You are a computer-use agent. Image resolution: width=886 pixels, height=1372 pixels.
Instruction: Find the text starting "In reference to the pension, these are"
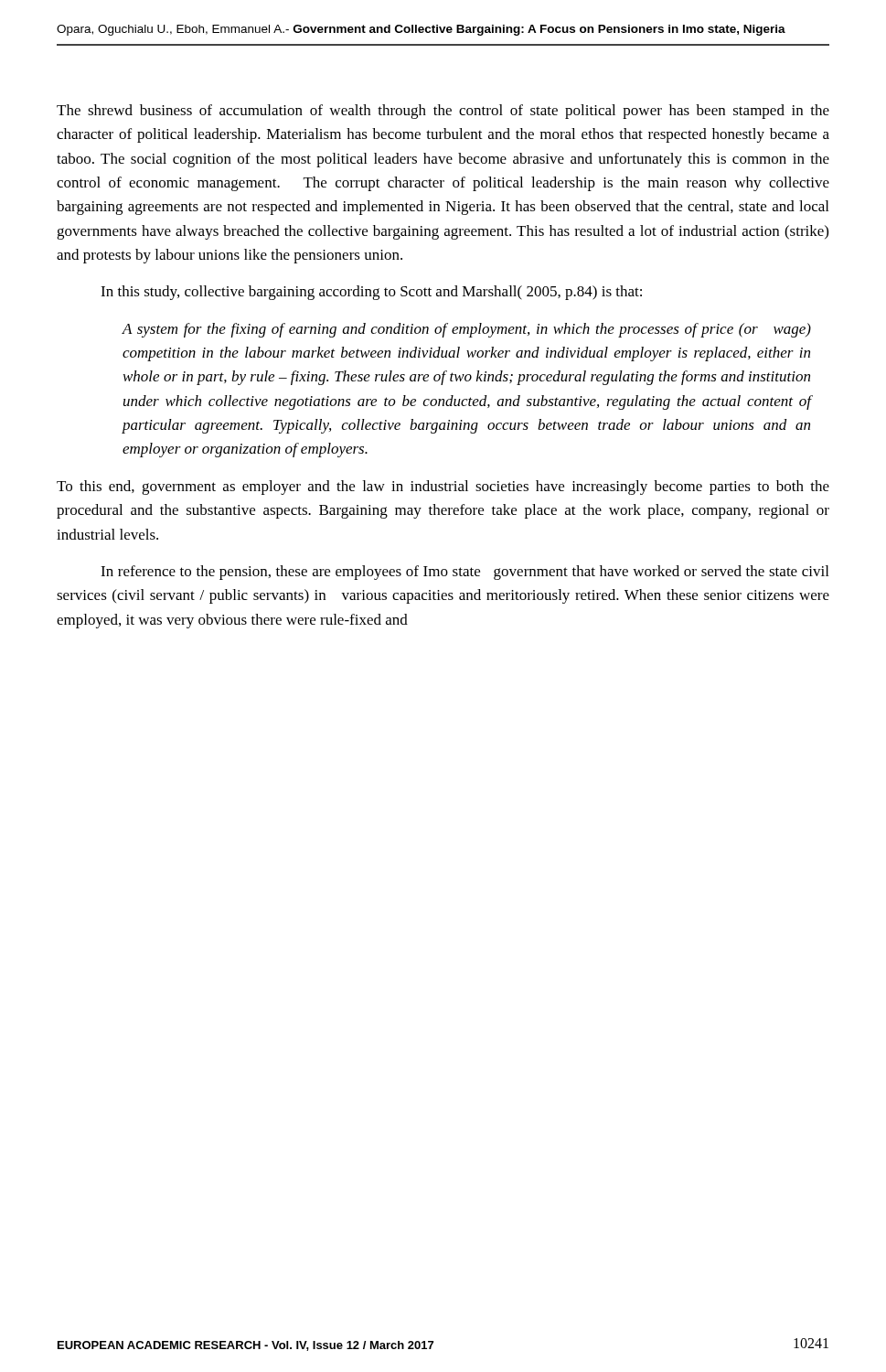click(443, 595)
